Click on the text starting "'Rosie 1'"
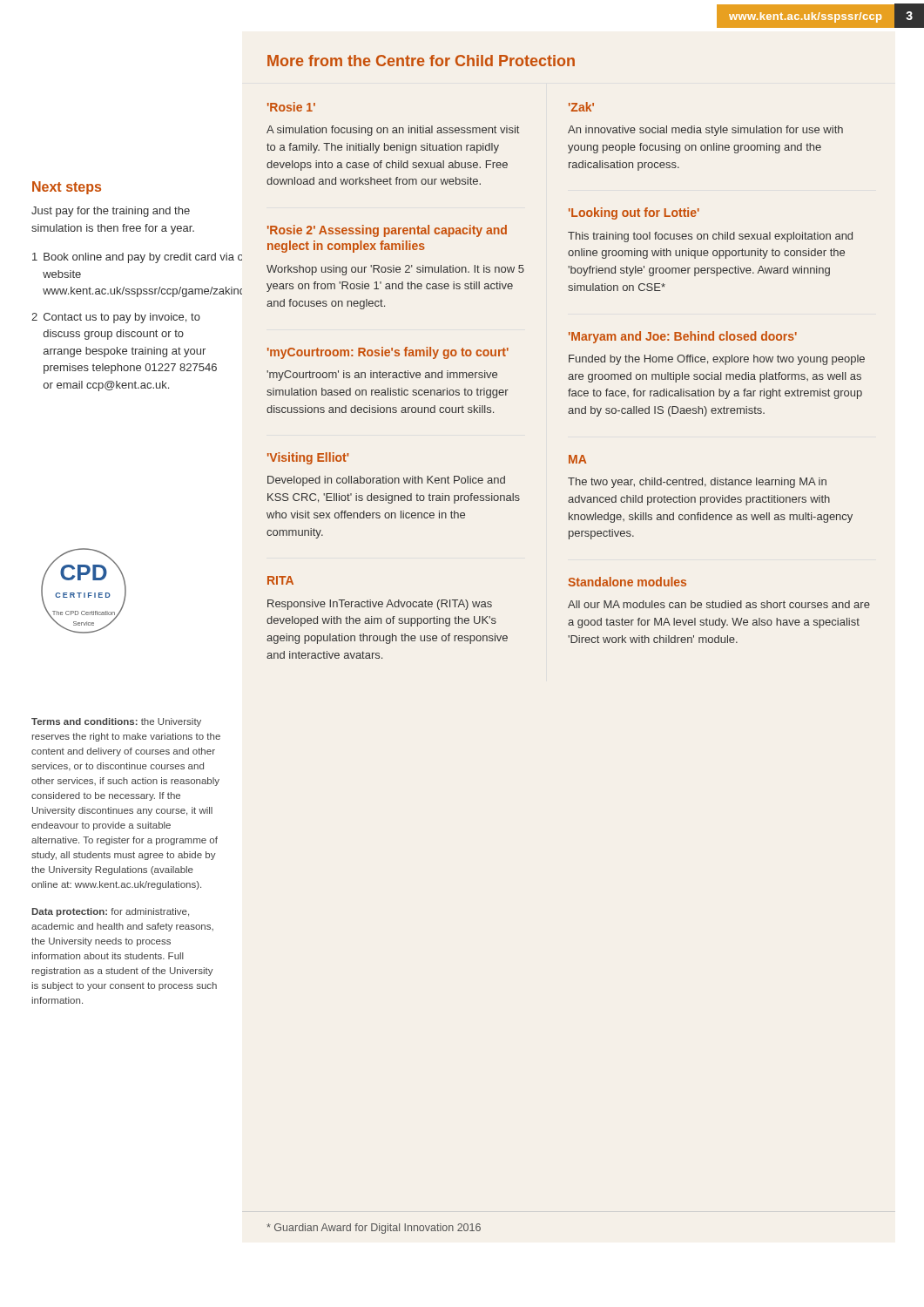This screenshot has height=1307, width=924. pyautogui.click(x=291, y=107)
